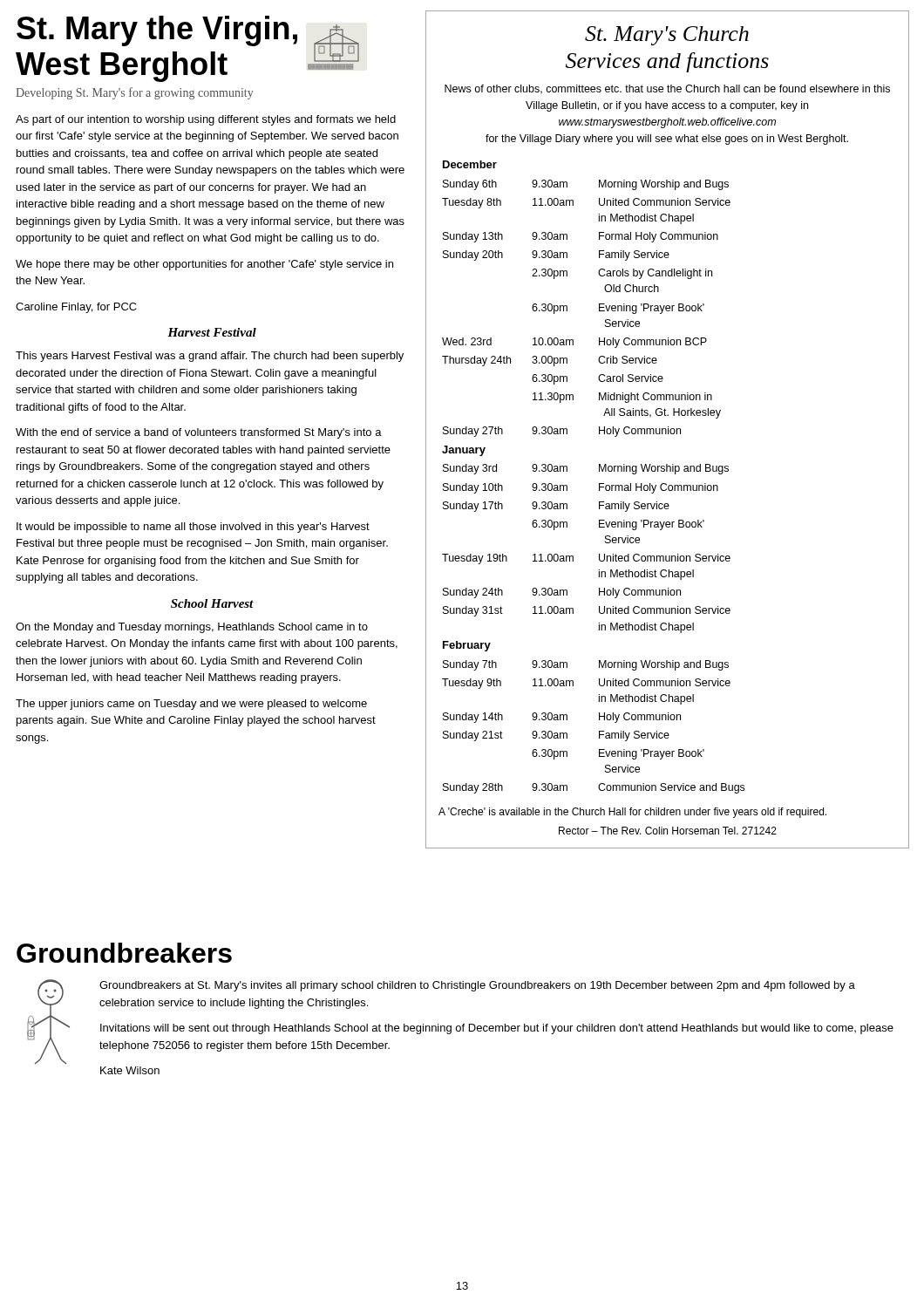Where is the passage that starts "Developing St. Mary's"?
The width and height of the screenshot is (924, 1308).
click(x=135, y=93)
